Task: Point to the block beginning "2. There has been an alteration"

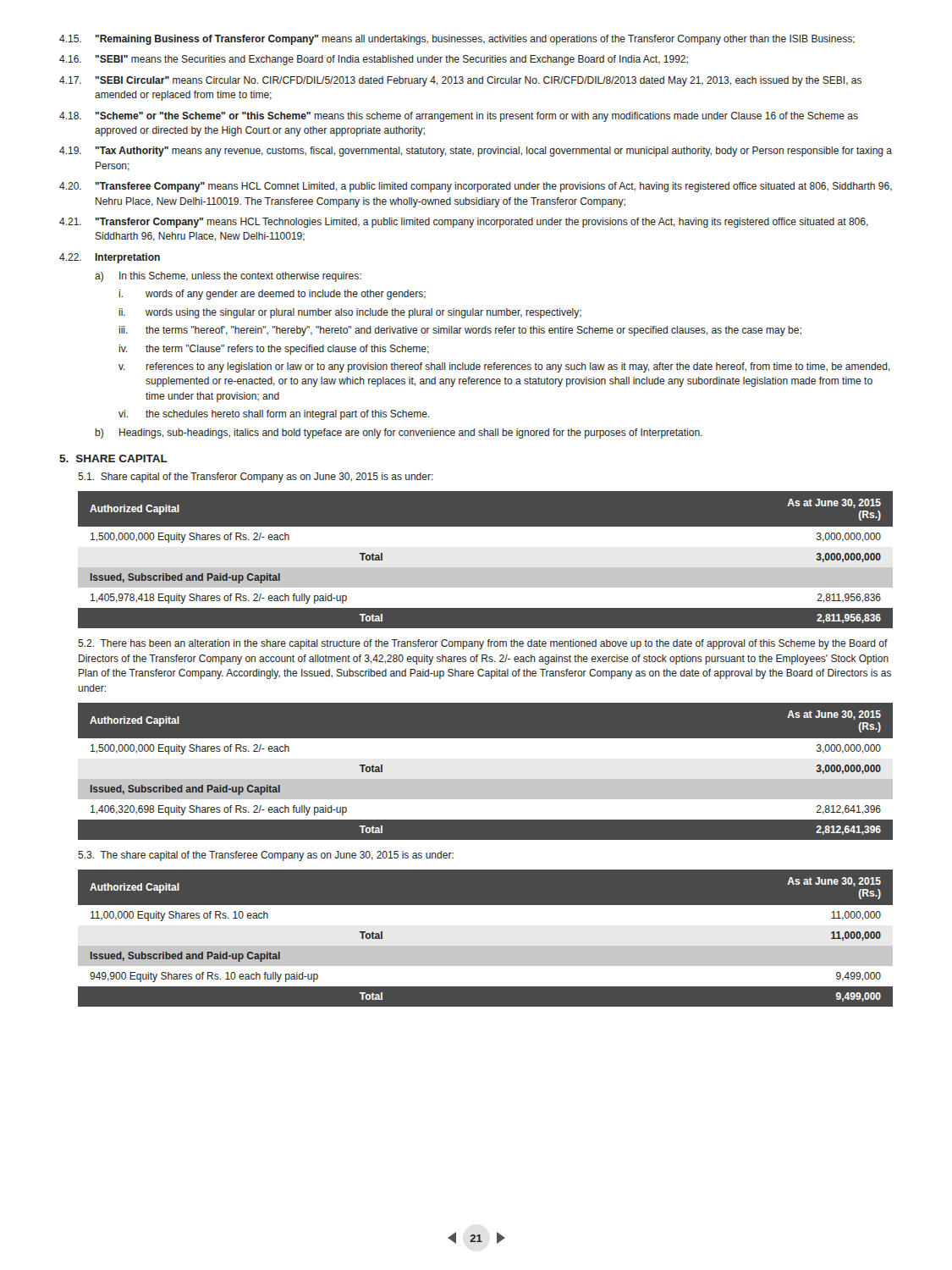Action: coord(485,666)
